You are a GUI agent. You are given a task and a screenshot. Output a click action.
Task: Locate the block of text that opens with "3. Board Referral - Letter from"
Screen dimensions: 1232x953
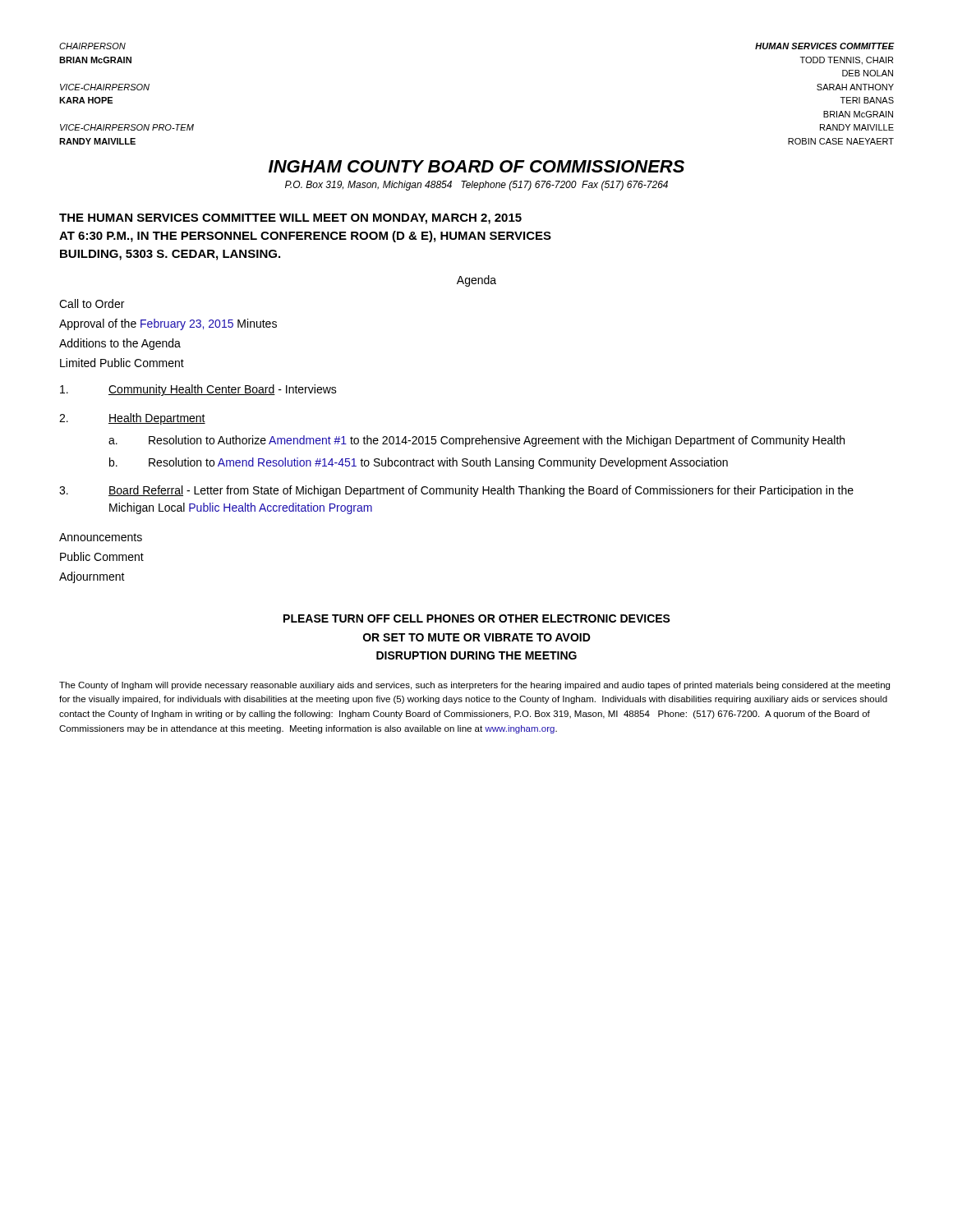[476, 499]
